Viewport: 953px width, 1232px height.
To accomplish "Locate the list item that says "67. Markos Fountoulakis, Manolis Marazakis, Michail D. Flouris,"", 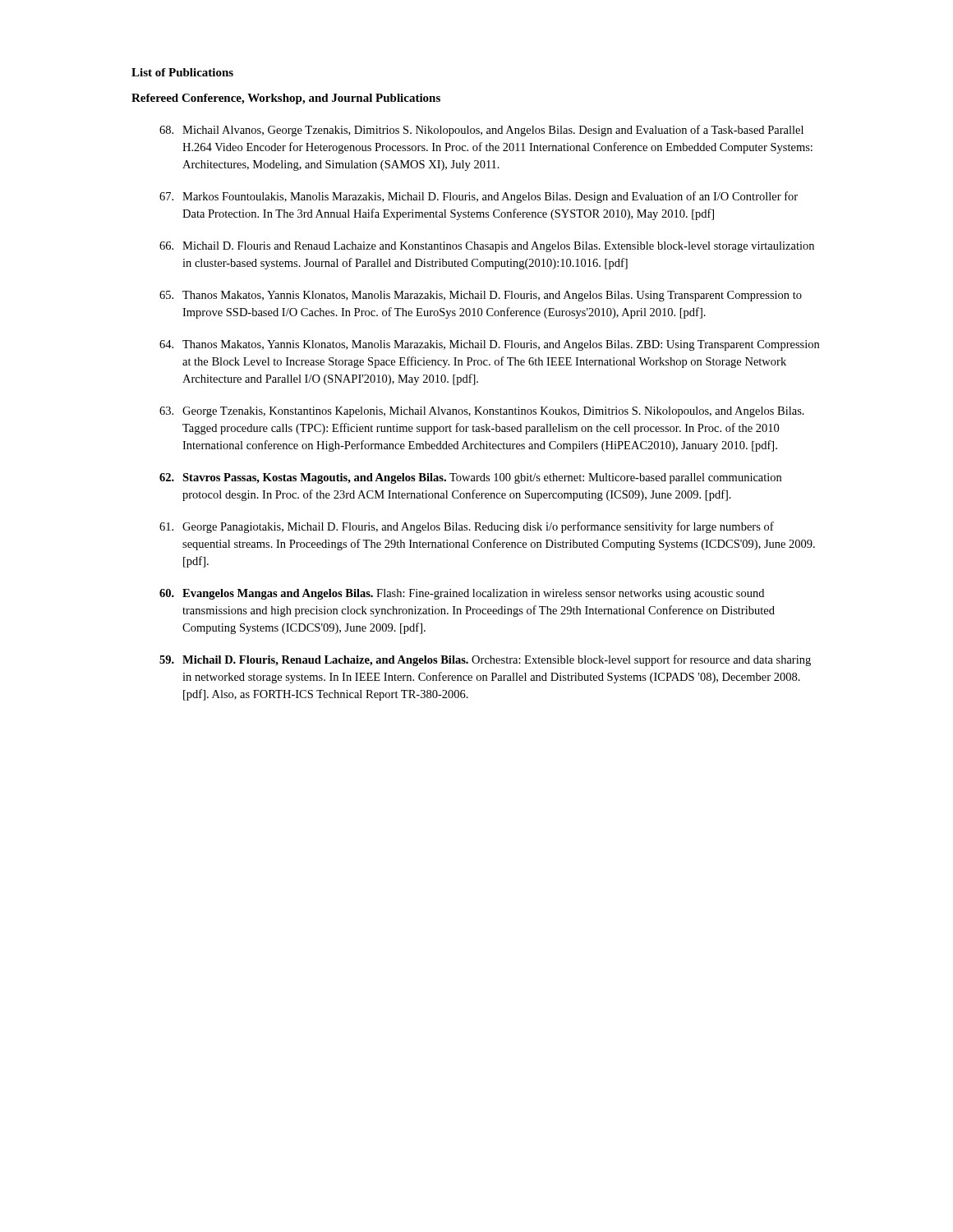I will pos(476,205).
